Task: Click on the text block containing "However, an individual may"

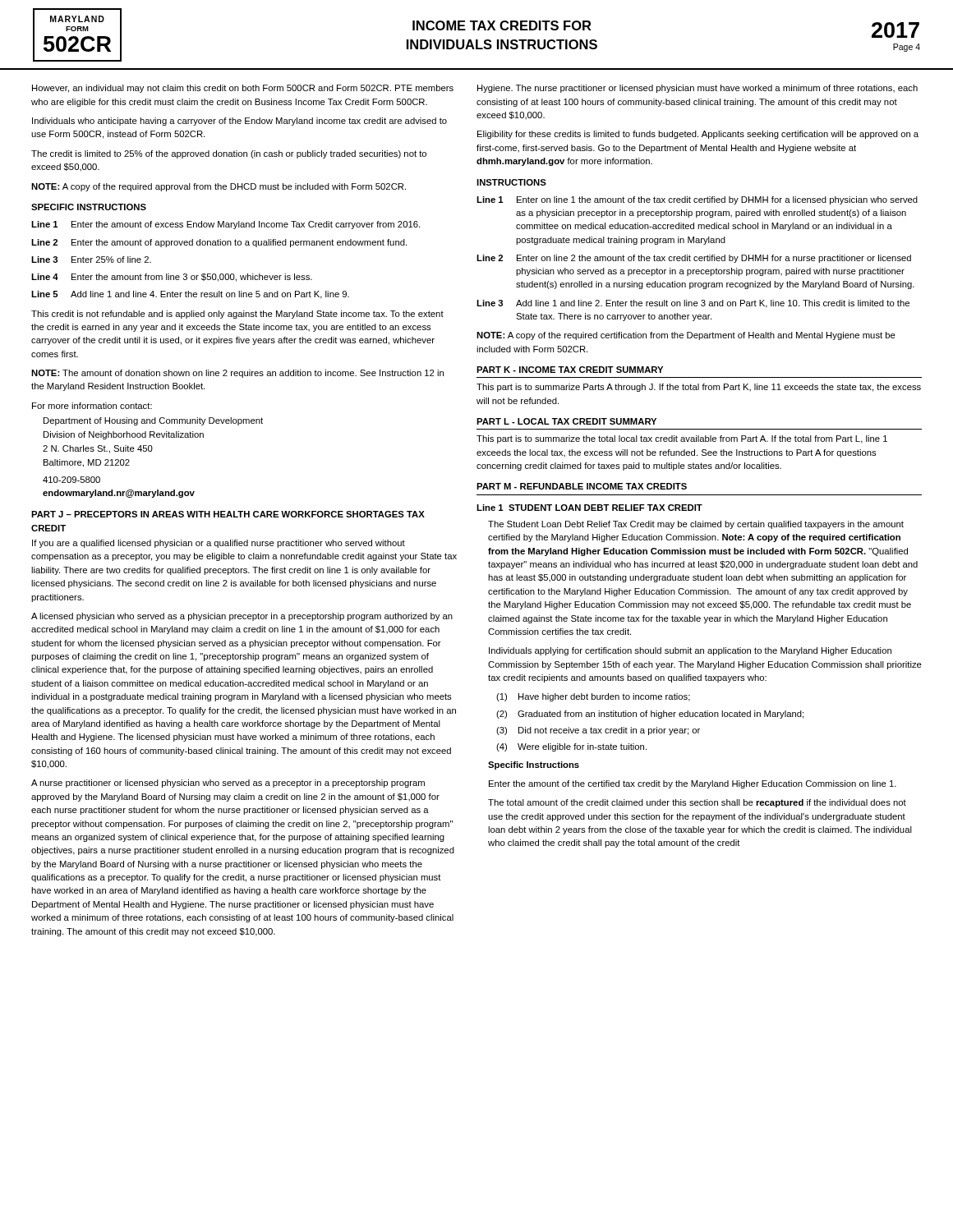Action: coord(245,95)
